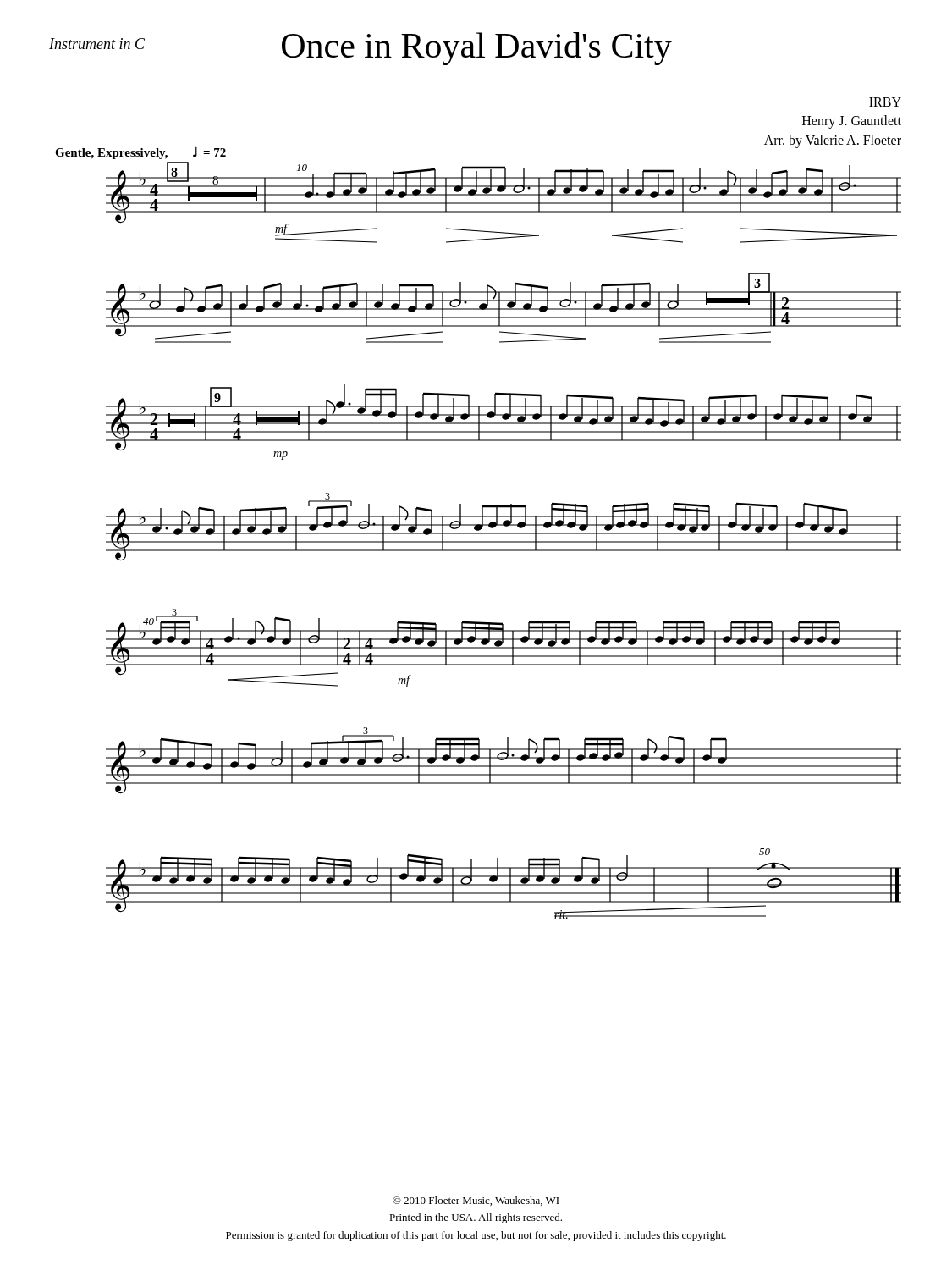Image resolution: width=952 pixels, height=1270 pixels.
Task: Navigate to the text block starting "Once in Royal David's City"
Action: point(476,46)
